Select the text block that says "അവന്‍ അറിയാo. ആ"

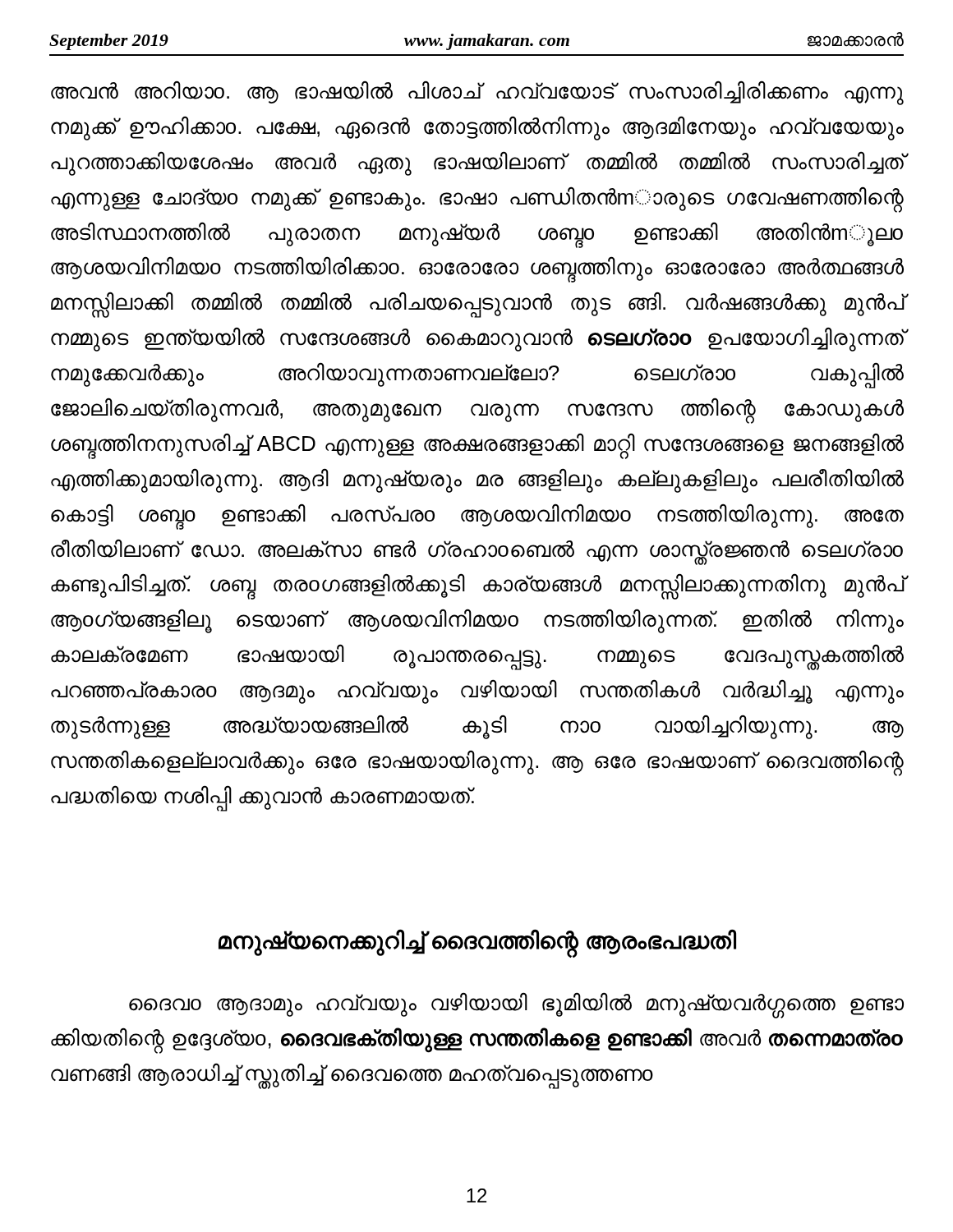pyautogui.click(x=476, y=443)
